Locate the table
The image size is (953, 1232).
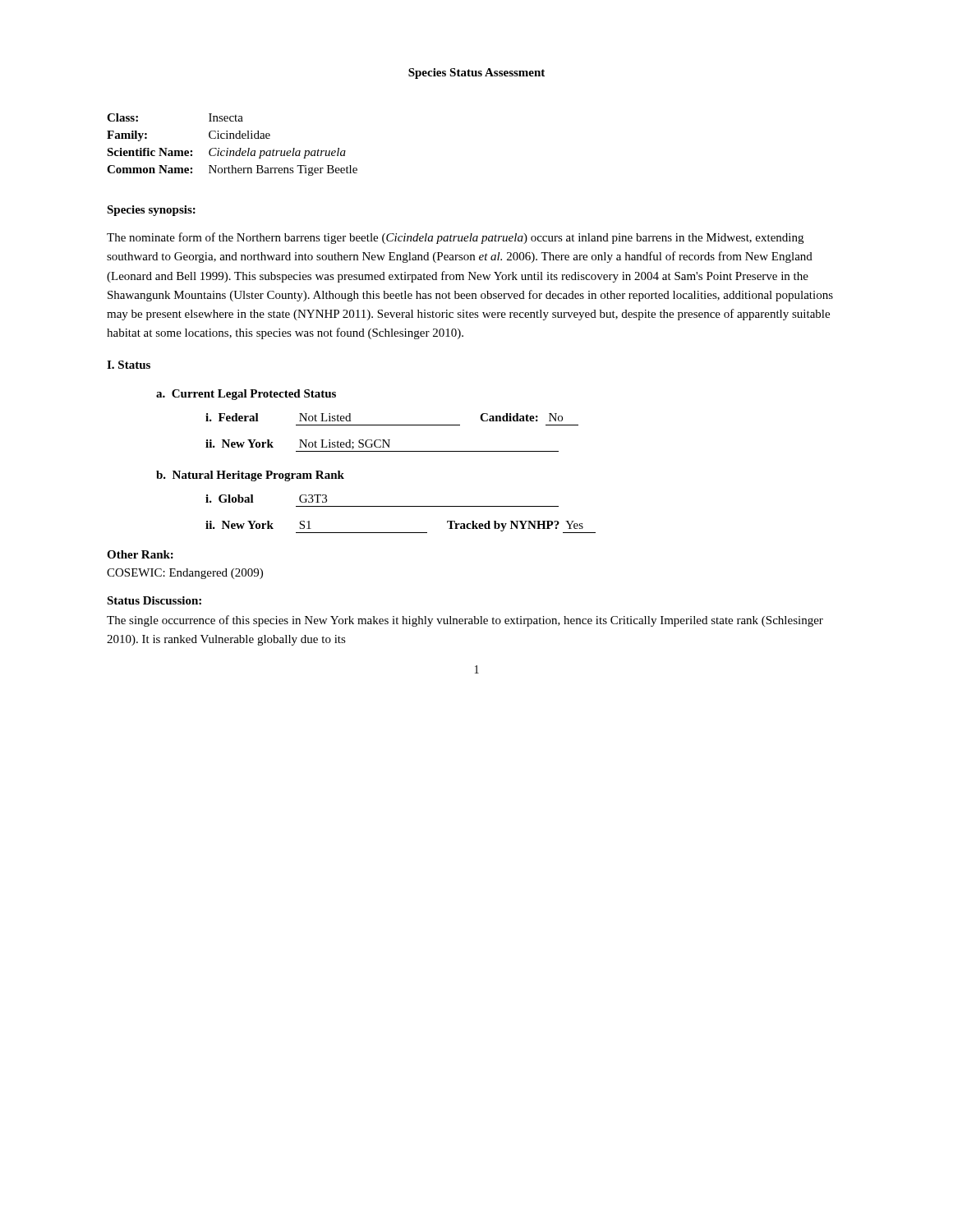pyautogui.click(x=476, y=144)
